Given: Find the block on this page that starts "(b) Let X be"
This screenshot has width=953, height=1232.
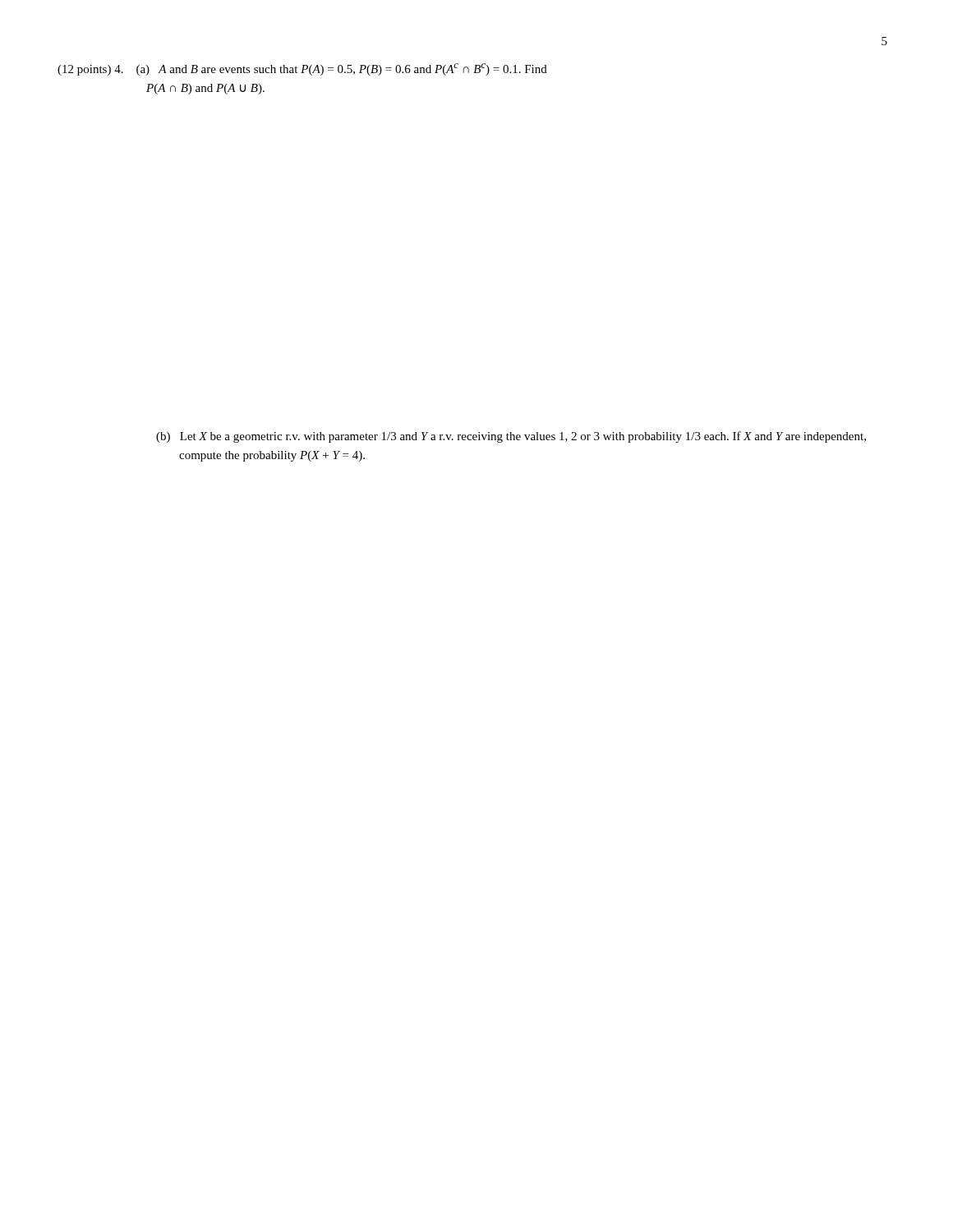Looking at the screenshot, I should (x=522, y=446).
